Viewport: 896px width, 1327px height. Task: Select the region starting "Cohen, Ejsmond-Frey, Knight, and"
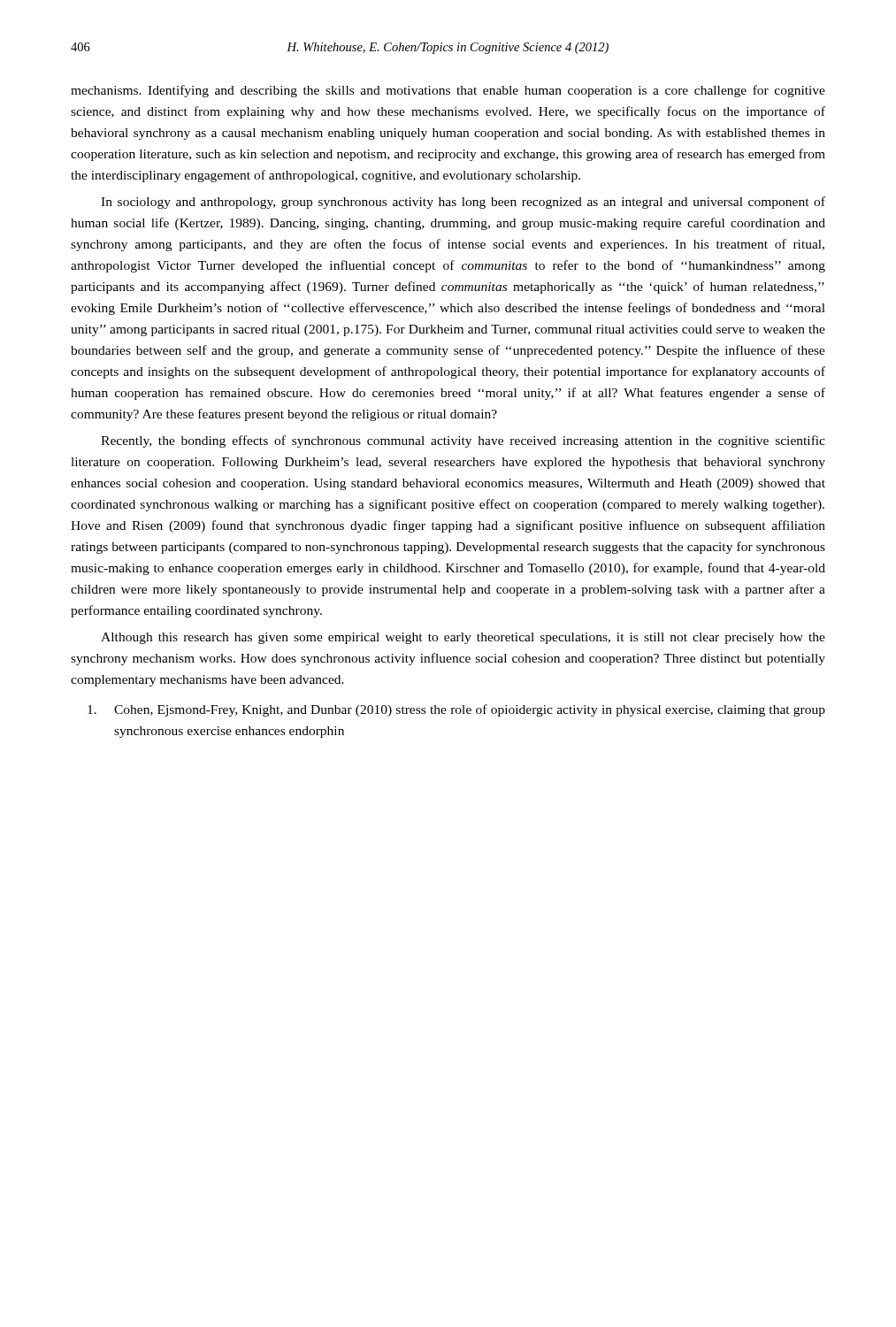(x=456, y=721)
